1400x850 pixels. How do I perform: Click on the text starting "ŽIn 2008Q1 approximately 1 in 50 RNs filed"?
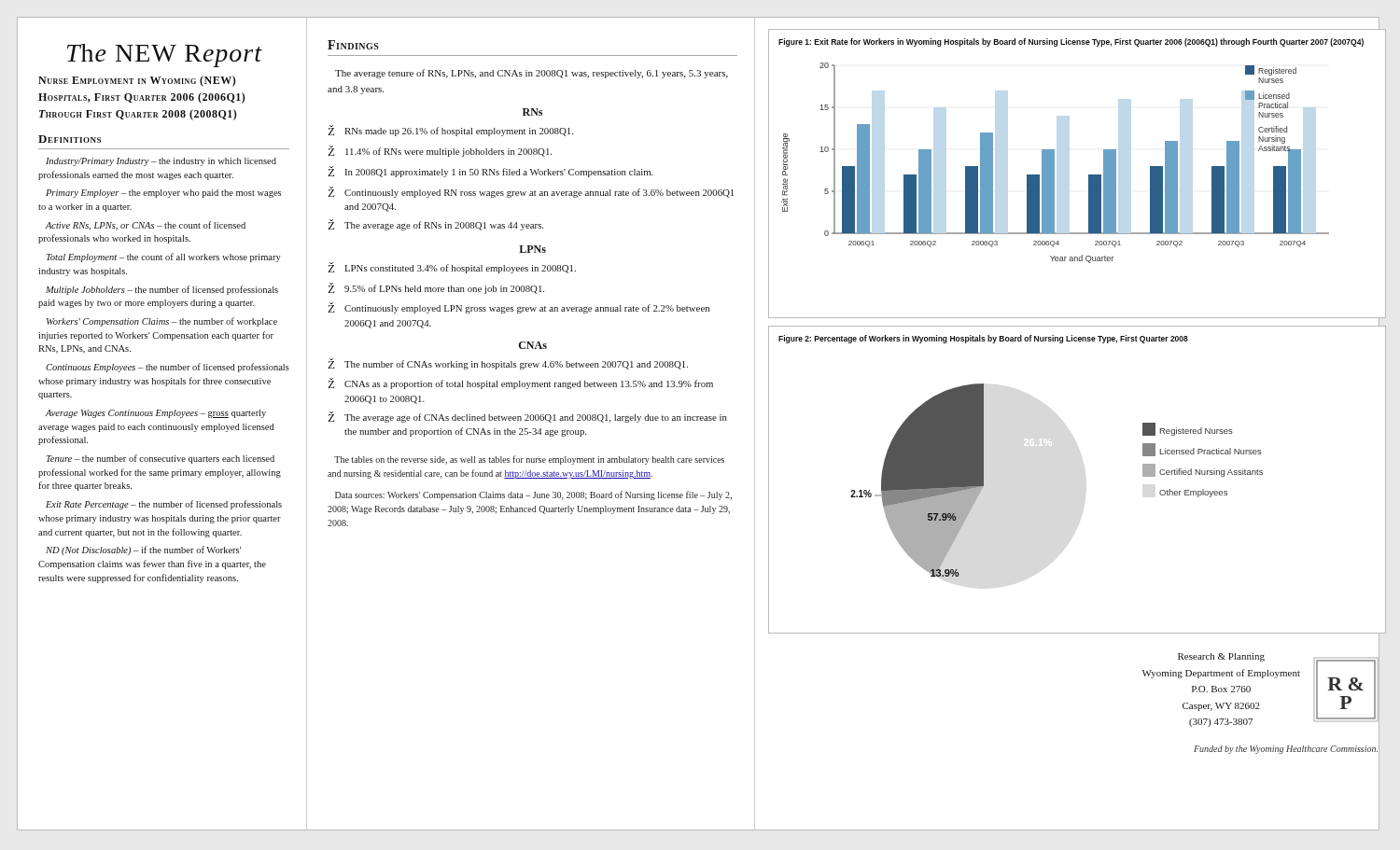coord(491,173)
